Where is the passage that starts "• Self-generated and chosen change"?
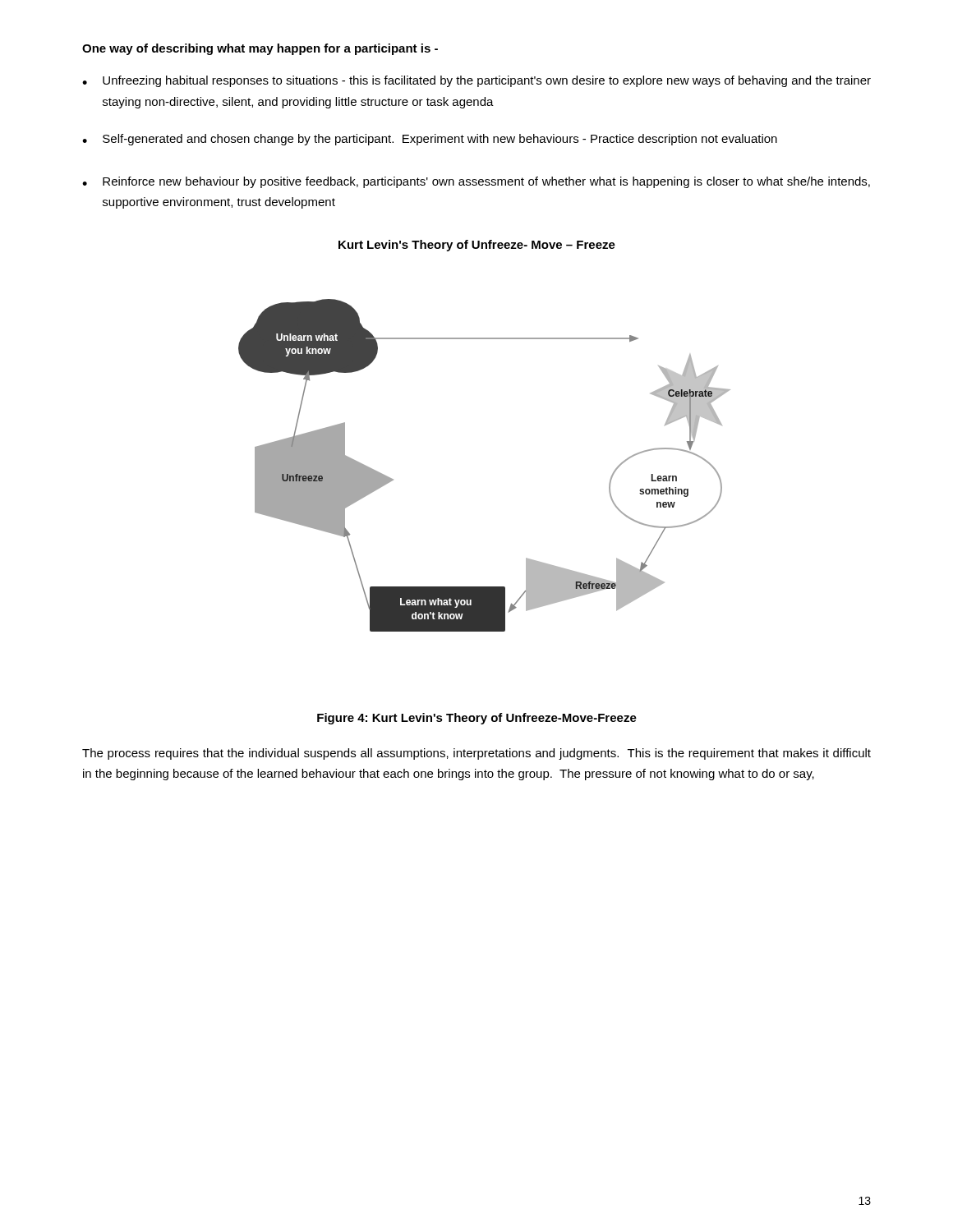Image resolution: width=953 pixels, height=1232 pixels. pyautogui.click(x=476, y=141)
